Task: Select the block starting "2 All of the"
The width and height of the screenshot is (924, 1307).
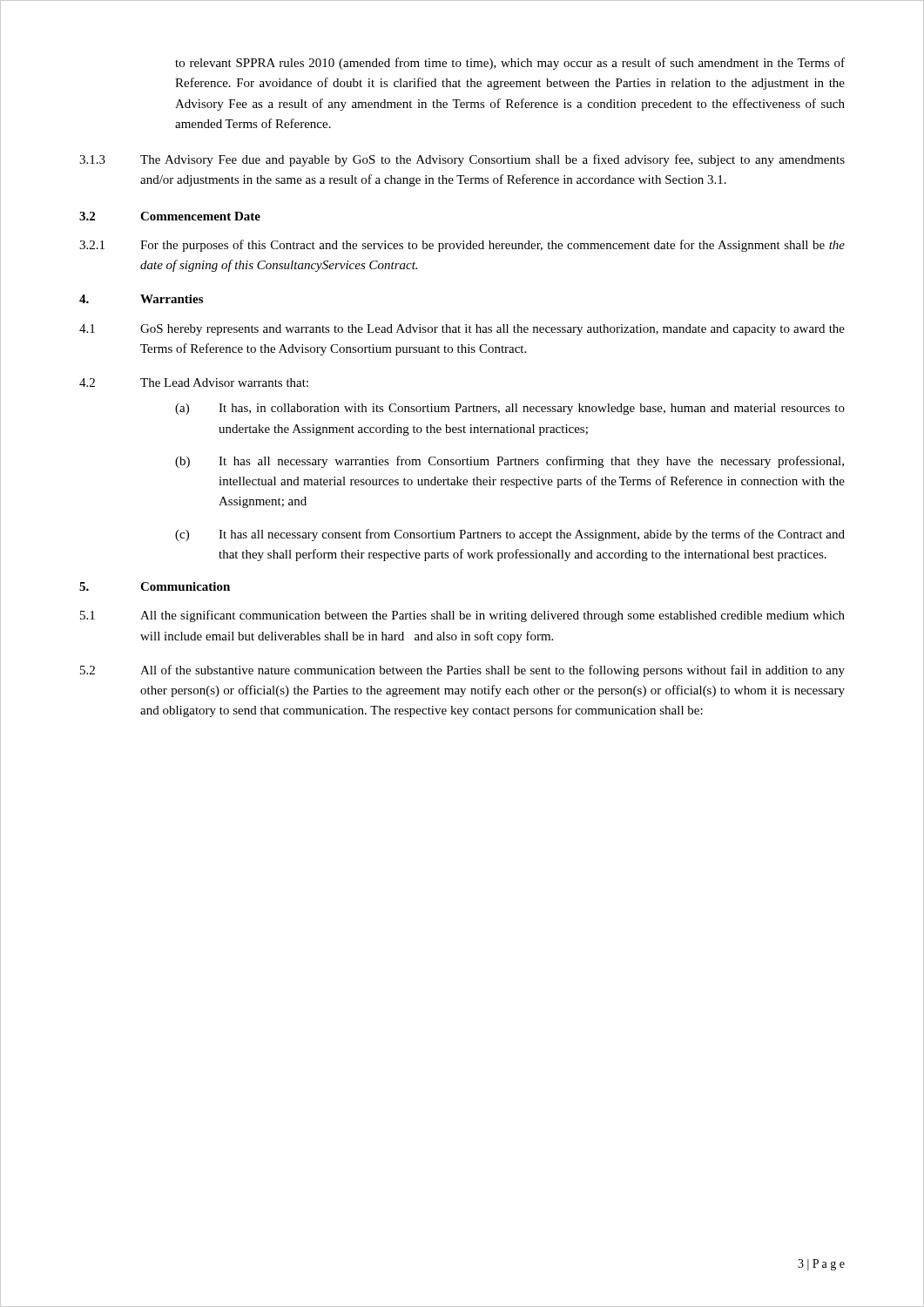Action: click(462, 691)
